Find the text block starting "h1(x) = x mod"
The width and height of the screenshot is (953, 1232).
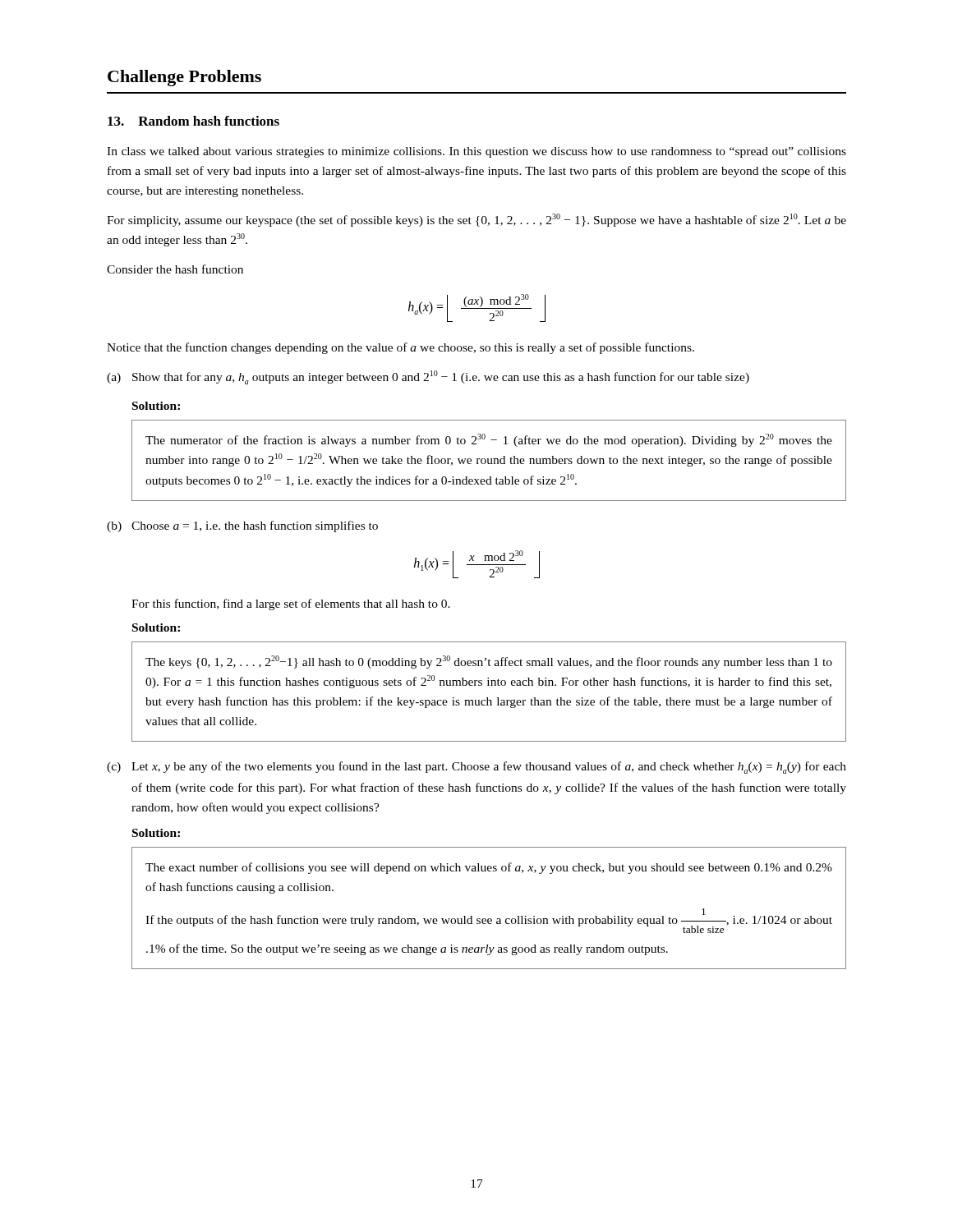[x=476, y=564]
